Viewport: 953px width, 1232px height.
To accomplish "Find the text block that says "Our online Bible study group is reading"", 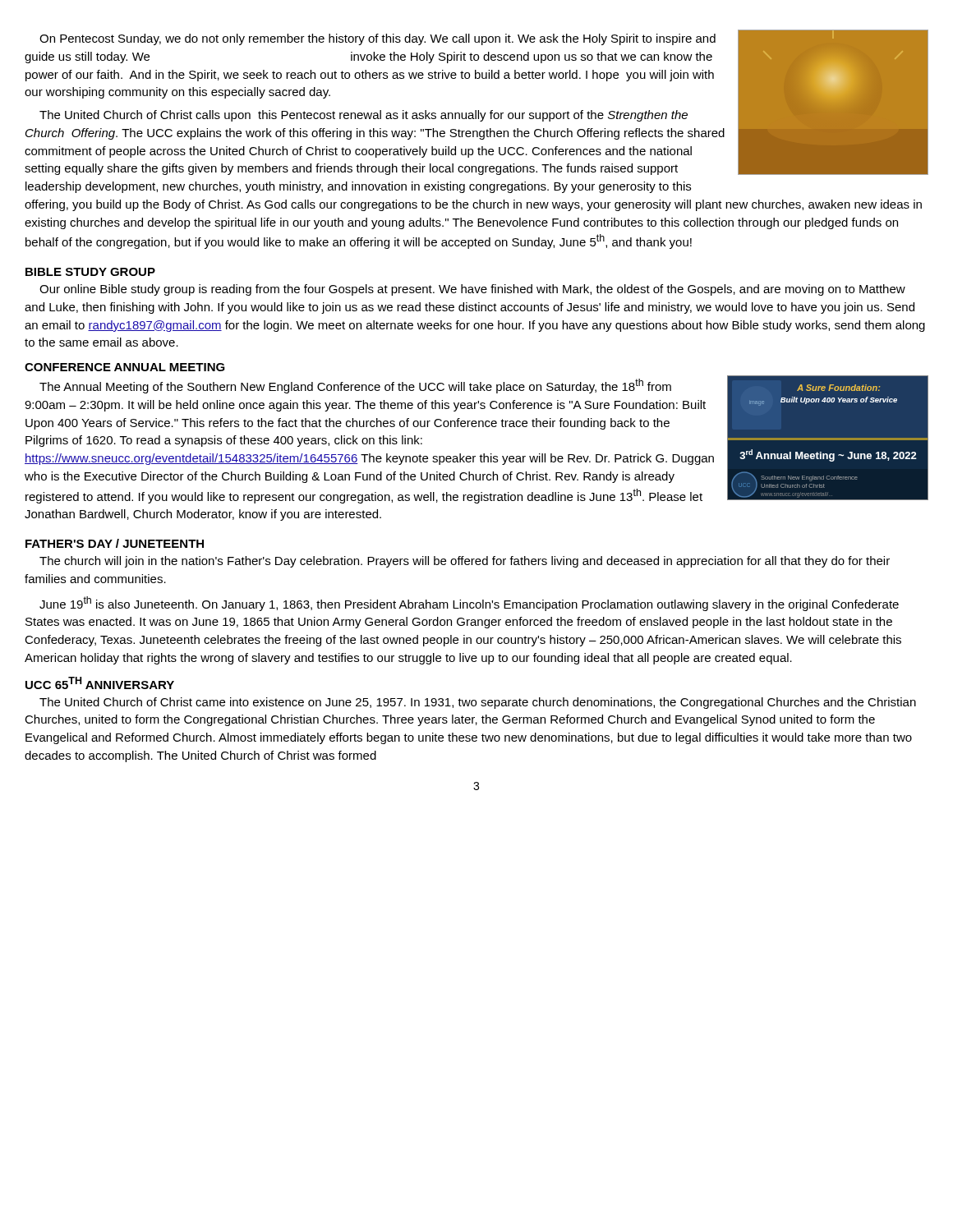I will pos(476,316).
